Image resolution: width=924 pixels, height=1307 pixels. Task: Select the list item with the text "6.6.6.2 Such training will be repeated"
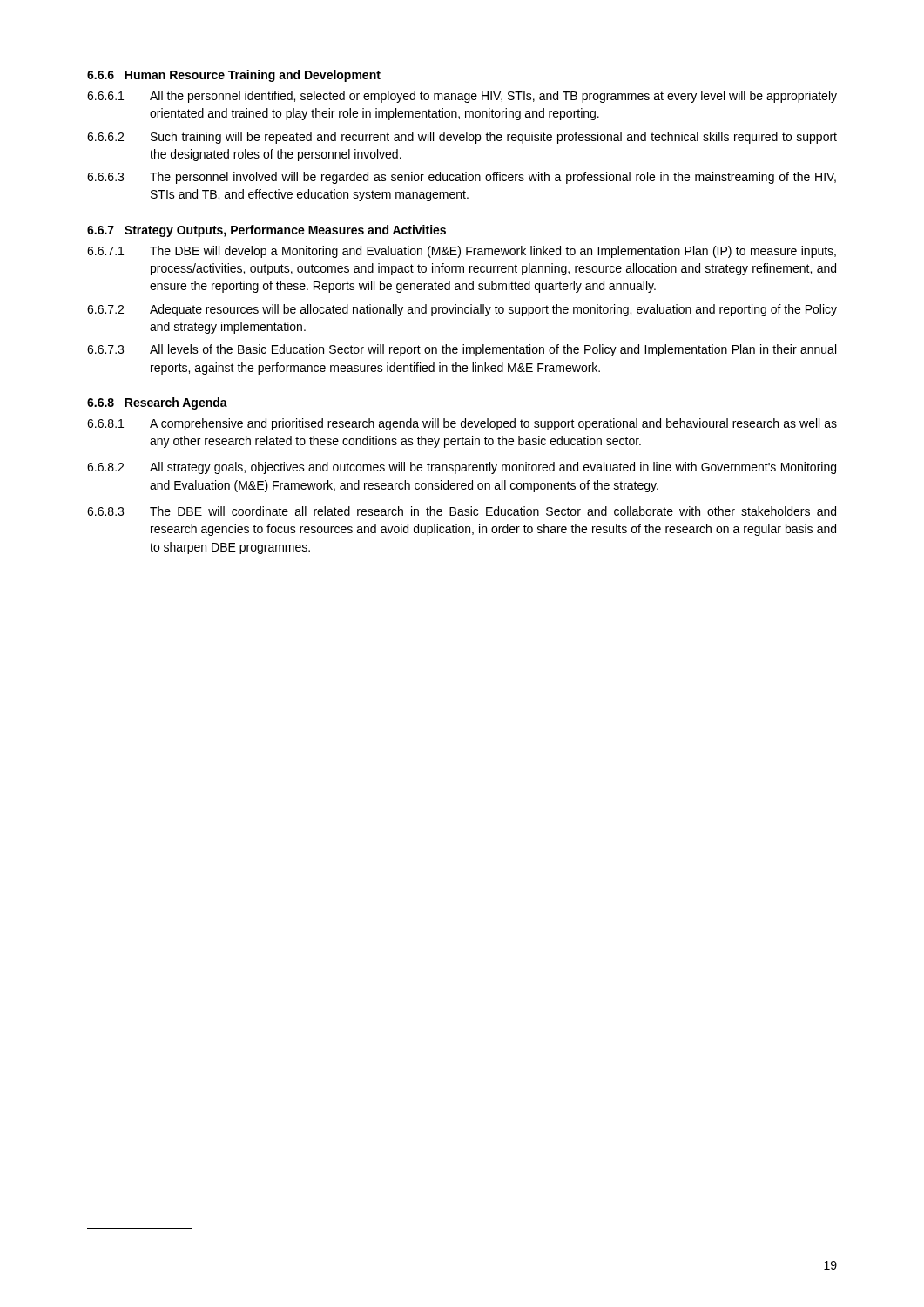coord(462,145)
